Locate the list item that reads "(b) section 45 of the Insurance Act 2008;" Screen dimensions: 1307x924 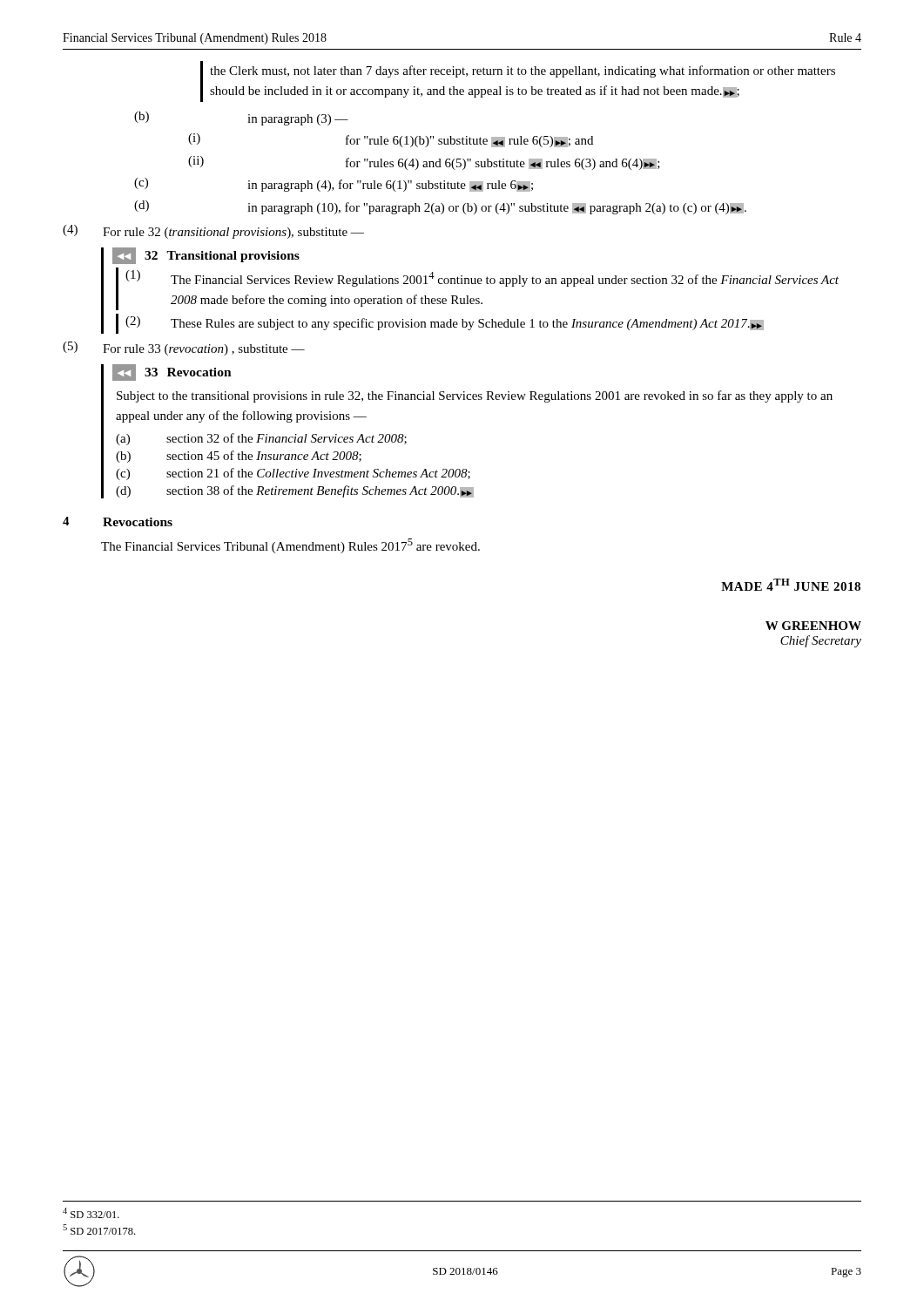[239, 457]
